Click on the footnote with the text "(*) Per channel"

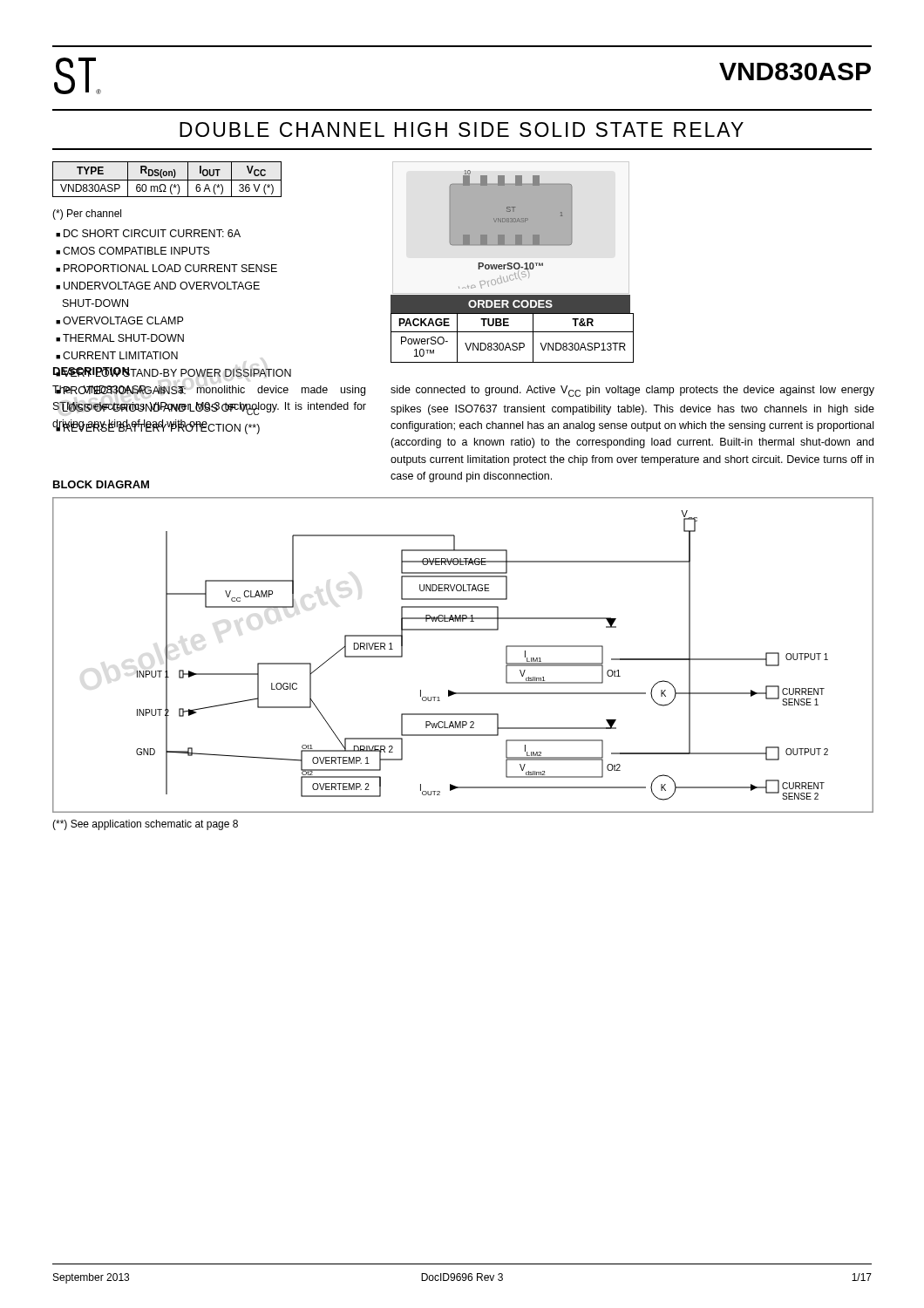[87, 214]
